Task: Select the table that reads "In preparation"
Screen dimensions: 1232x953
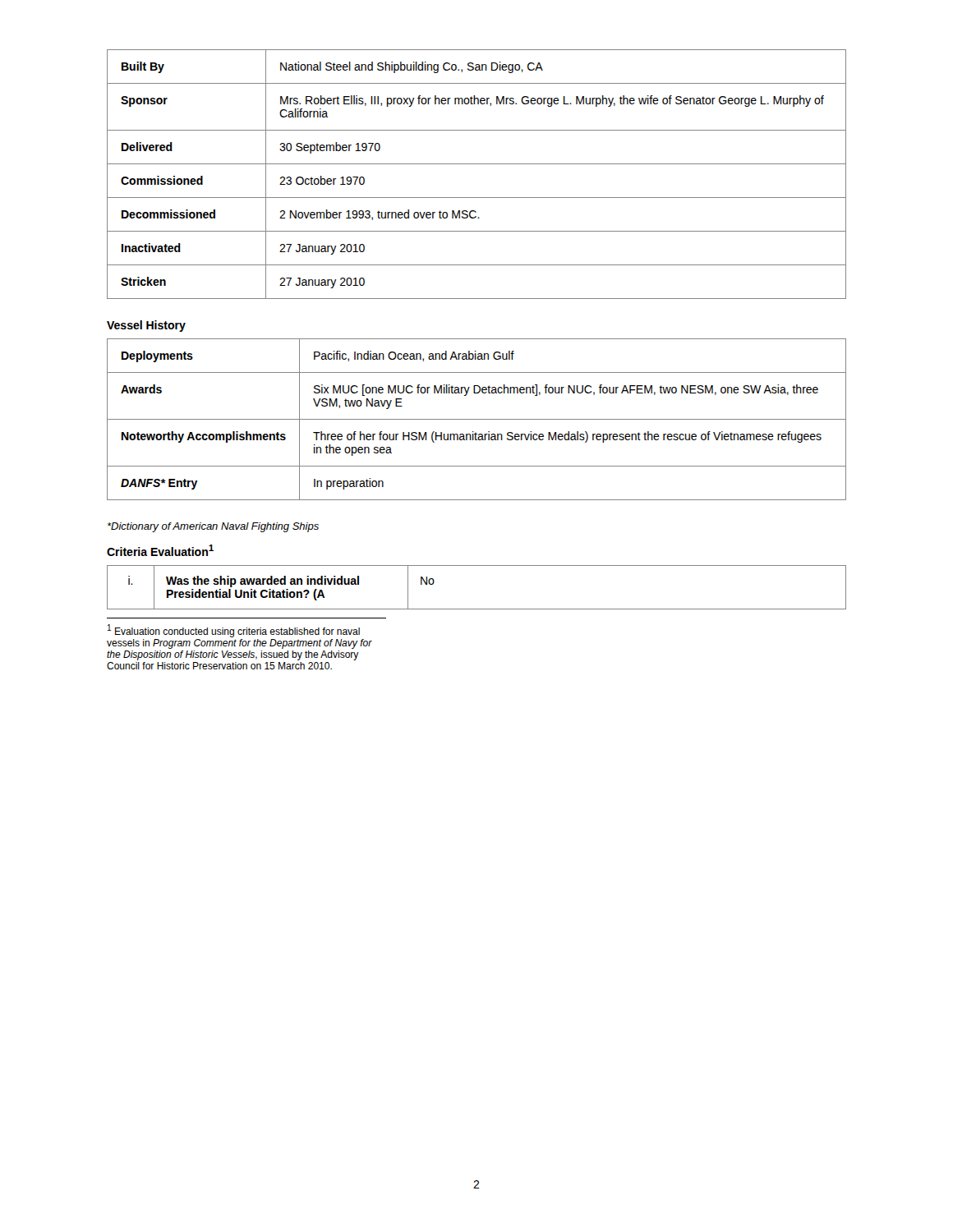Action: pyautogui.click(x=476, y=419)
